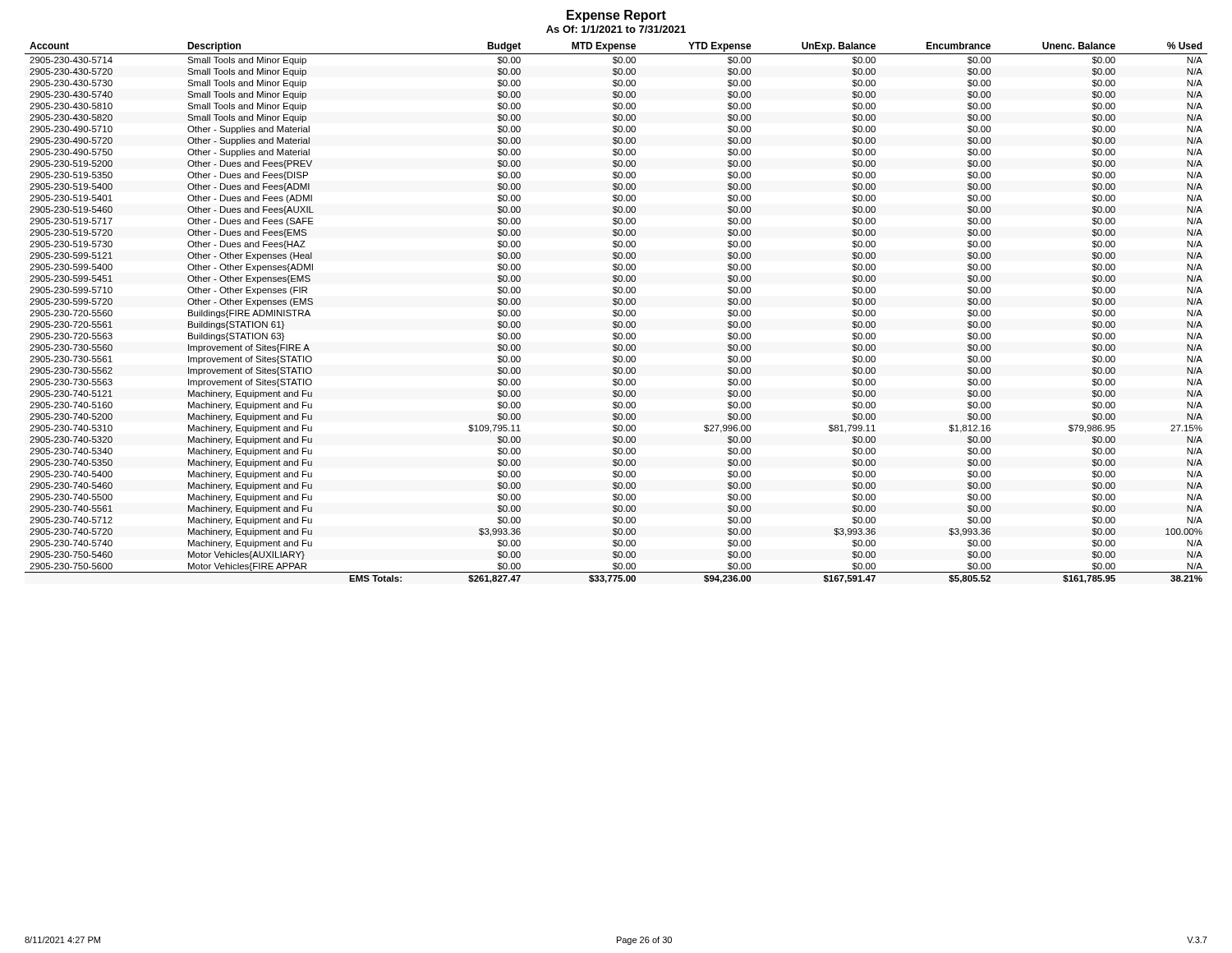Viewport: 1232px width, 953px height.
Task: Locate the title with the text "Expense Report As Of: 1/1/2021 to 7/31/2021"
Action: tap(616, 22)
